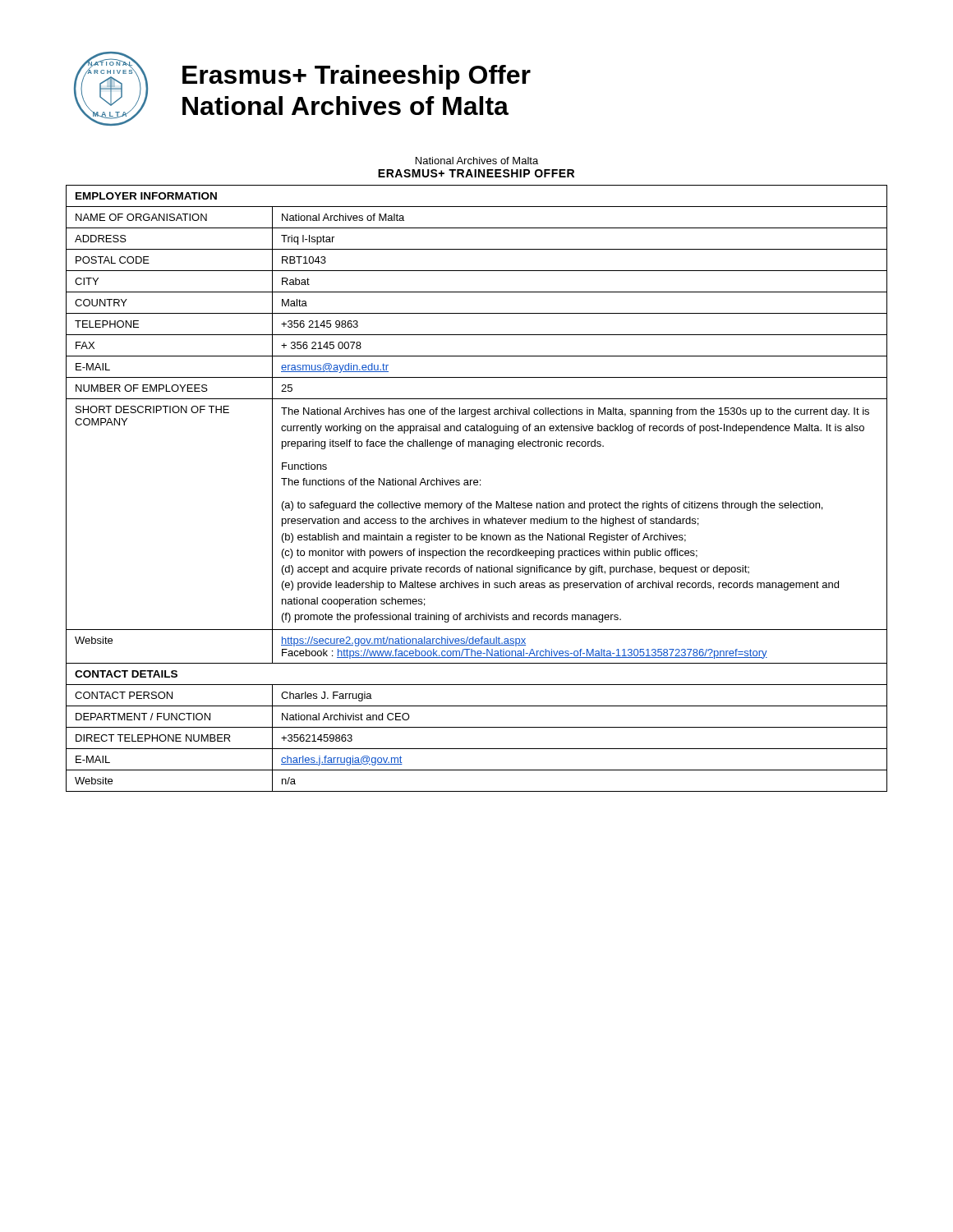The height and width of the screenshot is (1232, 953).
Task: Select a table
Action: point(476,488)
